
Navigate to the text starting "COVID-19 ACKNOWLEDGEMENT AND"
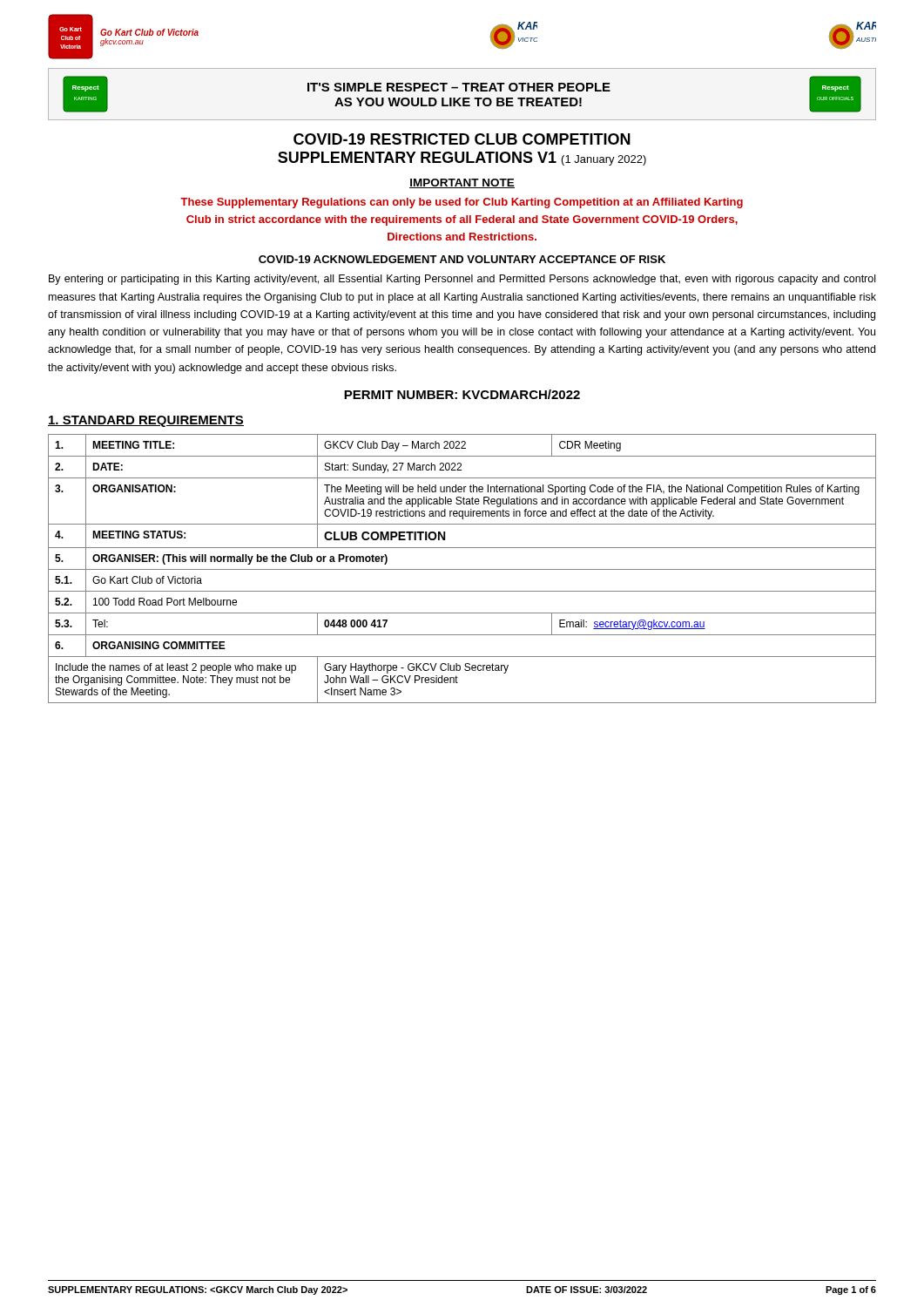coord(462,260)
